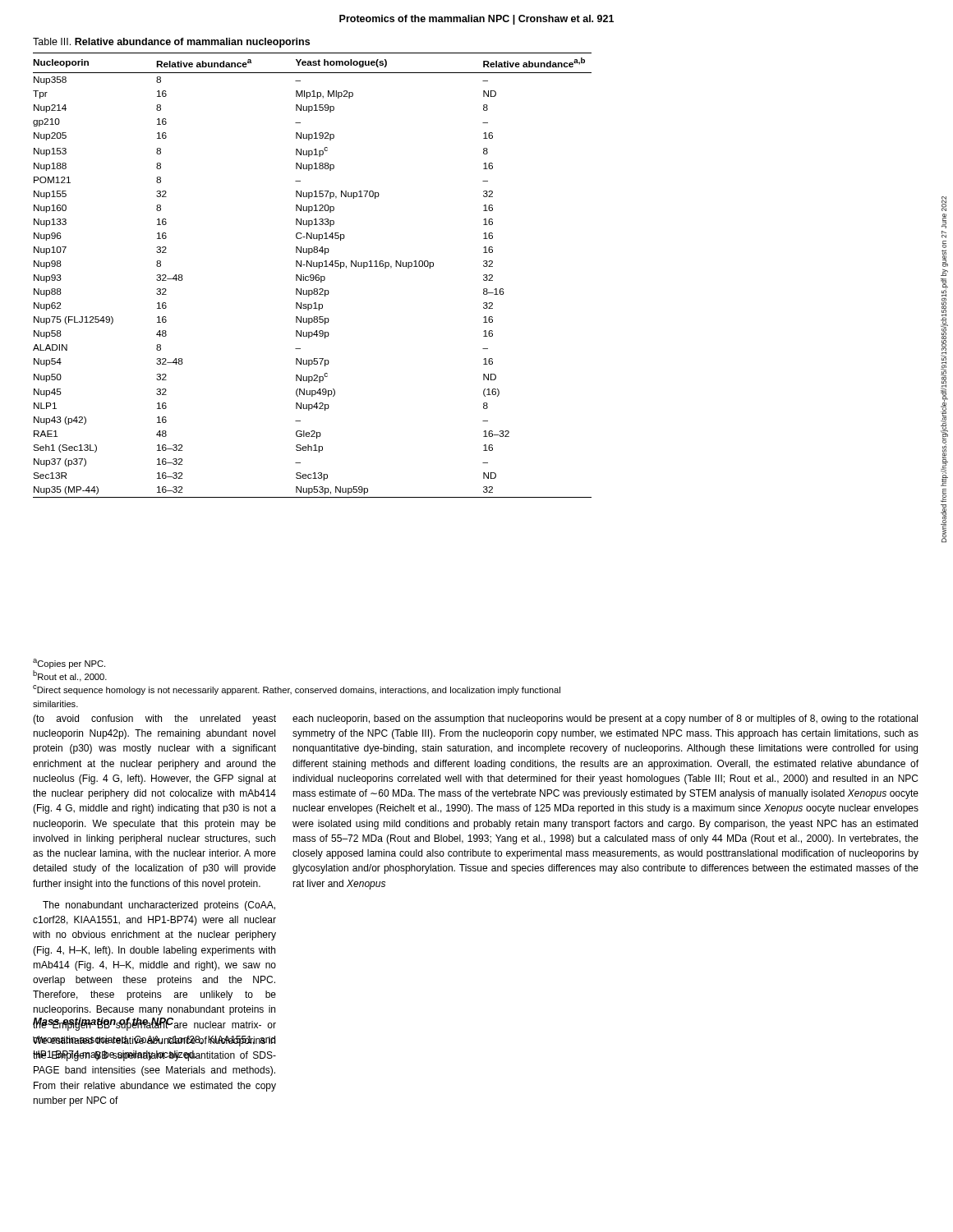Navigate to the passage starting "Table III. Relative abundance of mammalian nucleoporins"
Screen dimensions: 1232x953
click(172, 42)
